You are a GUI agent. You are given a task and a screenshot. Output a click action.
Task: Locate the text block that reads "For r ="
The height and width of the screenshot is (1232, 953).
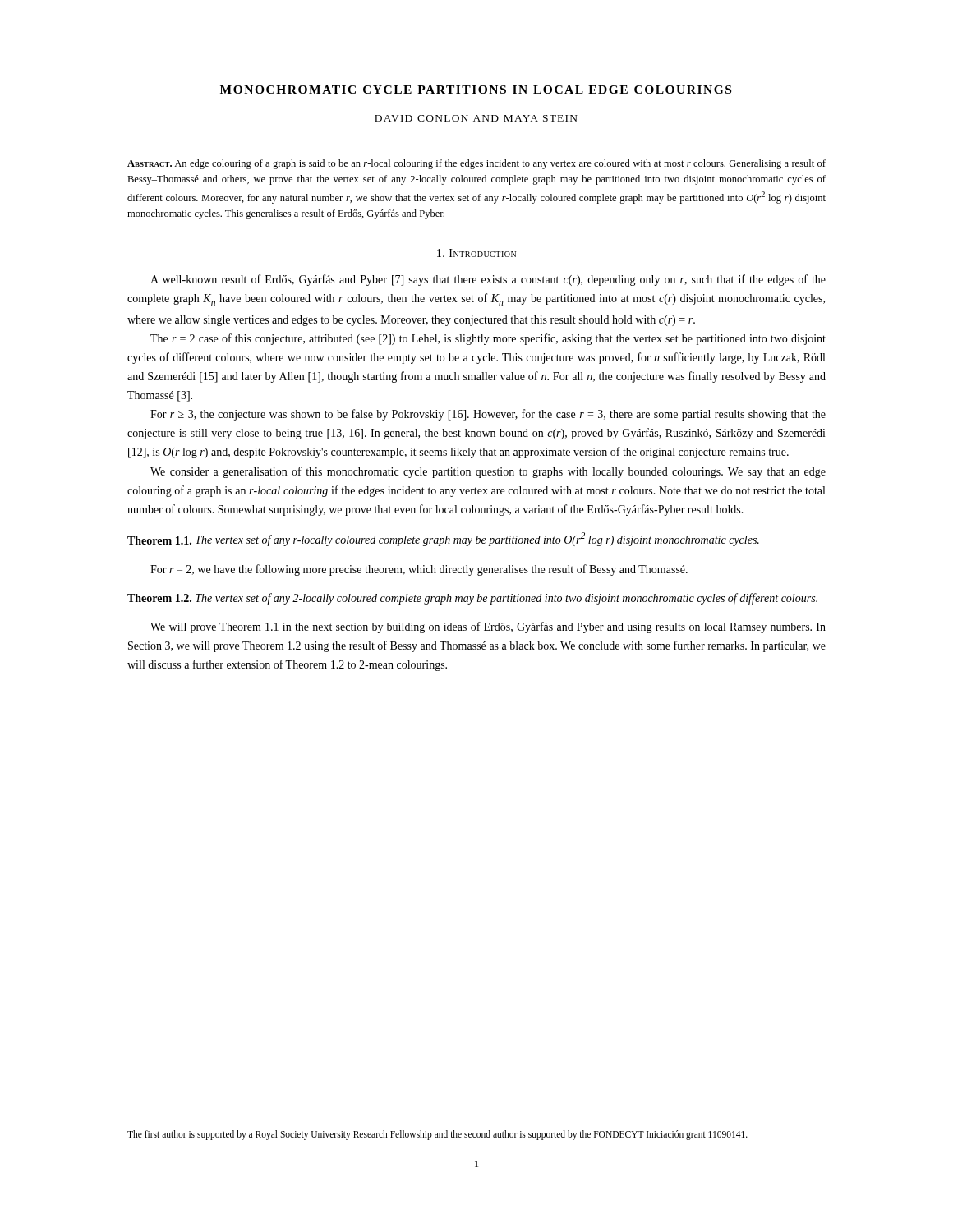(419, 569)
